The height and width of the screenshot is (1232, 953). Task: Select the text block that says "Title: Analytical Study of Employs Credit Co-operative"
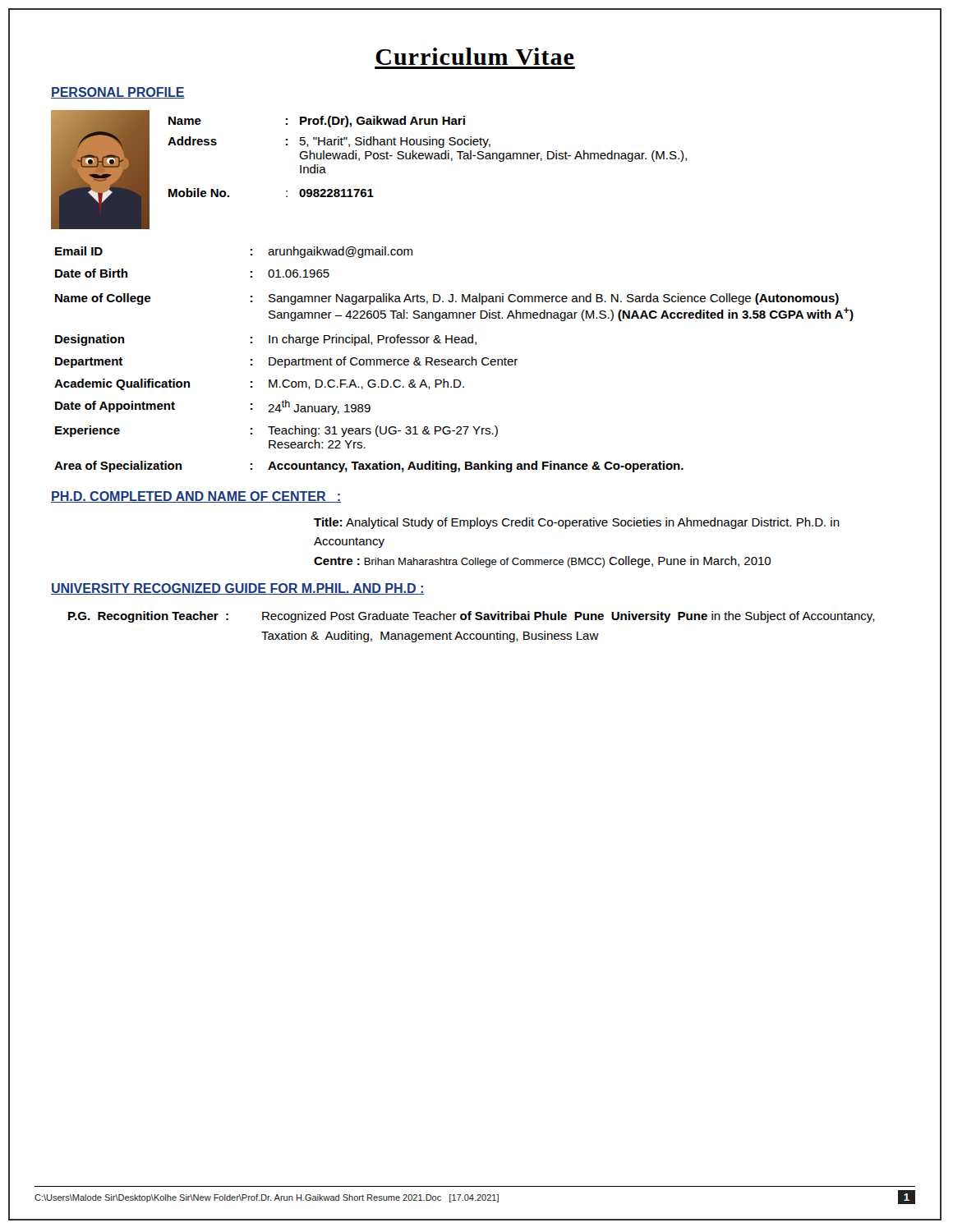click(x=577, y=523)
